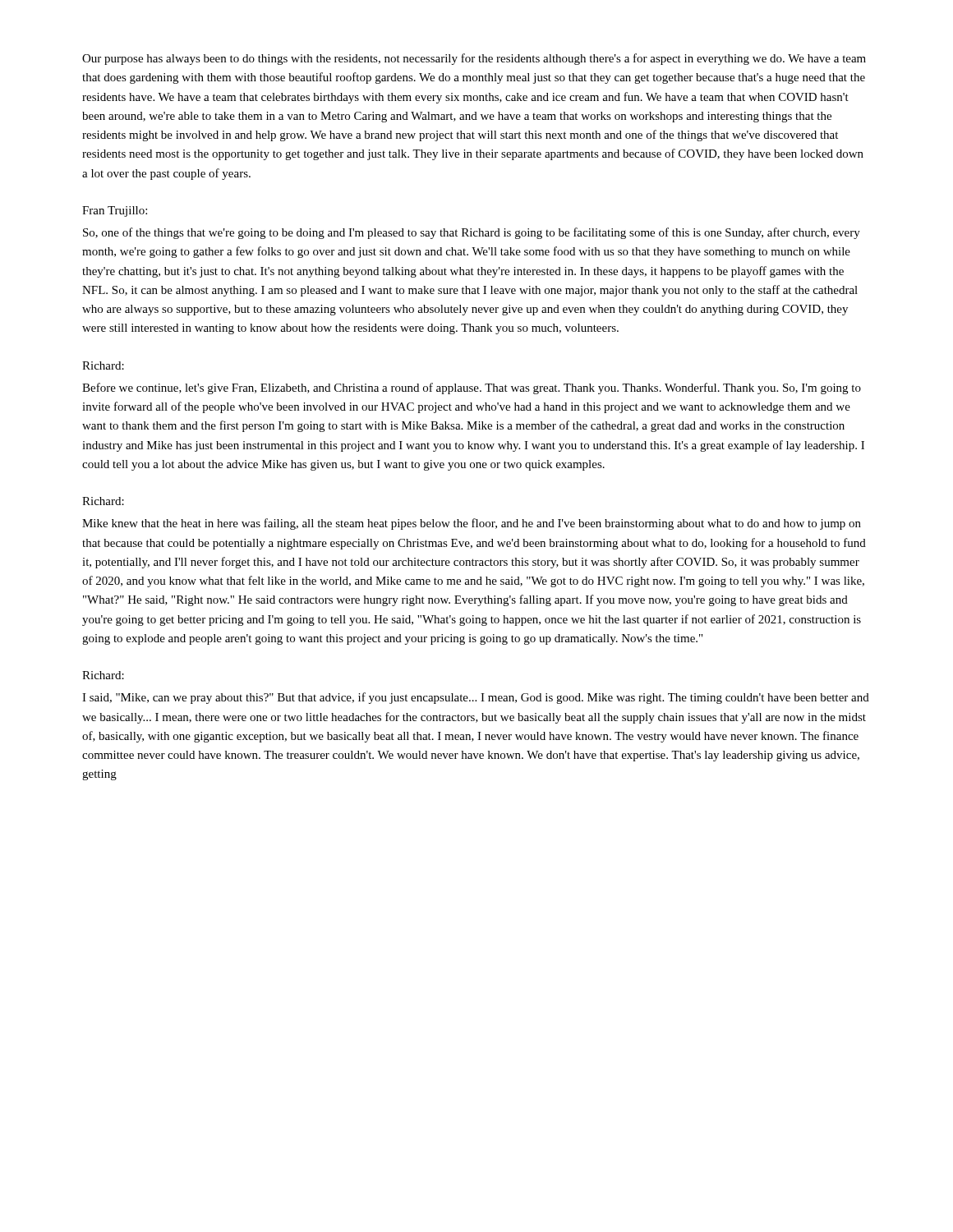Find the passage starting "Fran Trujillo:"
953x1232 pixels.
tap(115, 210)
